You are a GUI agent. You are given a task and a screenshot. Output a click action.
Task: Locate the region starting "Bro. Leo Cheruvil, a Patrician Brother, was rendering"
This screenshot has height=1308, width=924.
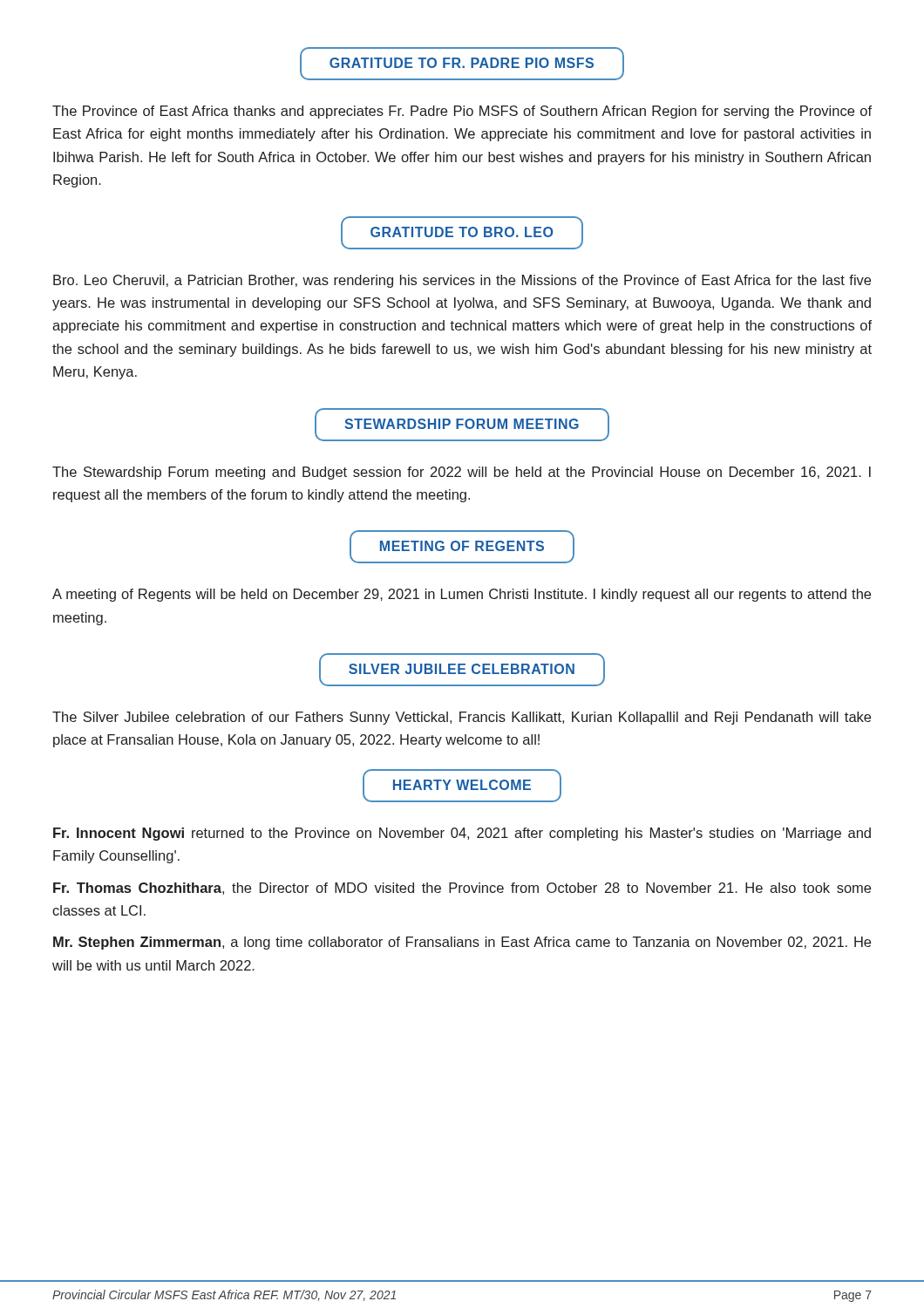(462, 326)
